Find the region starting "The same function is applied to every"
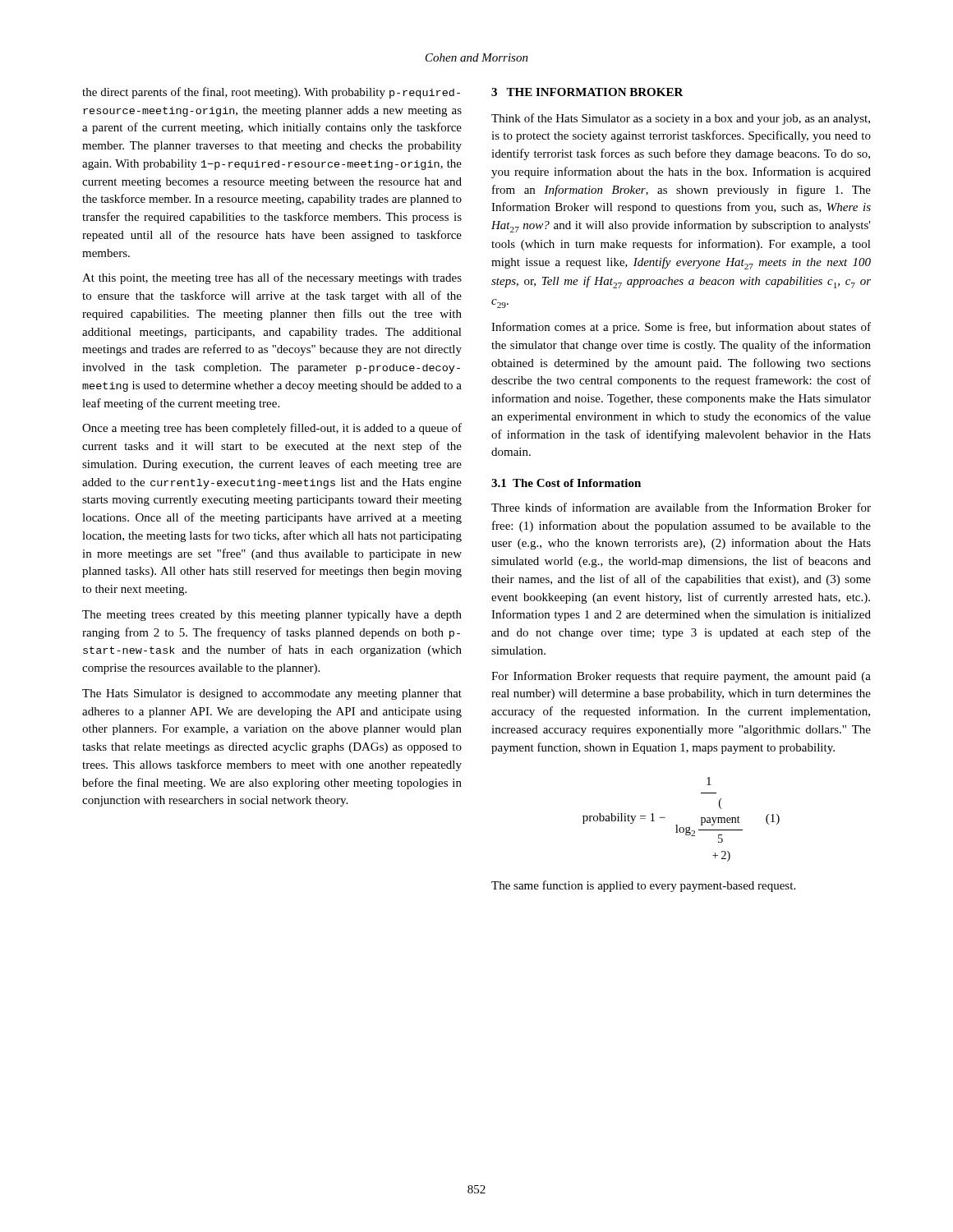953x1232 pixels. click(x=681, y=886)
